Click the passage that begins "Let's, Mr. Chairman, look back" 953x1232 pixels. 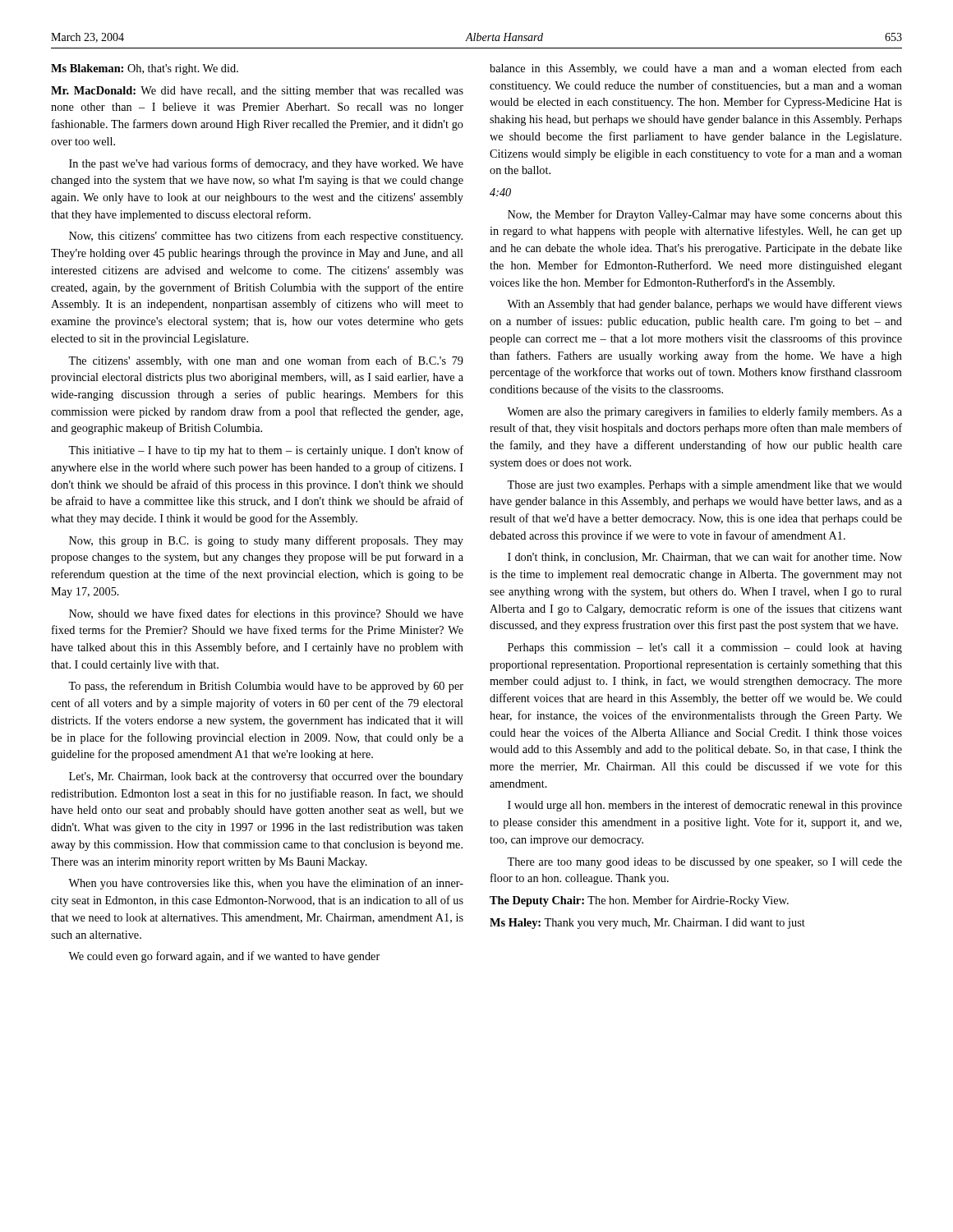[257, 819]
